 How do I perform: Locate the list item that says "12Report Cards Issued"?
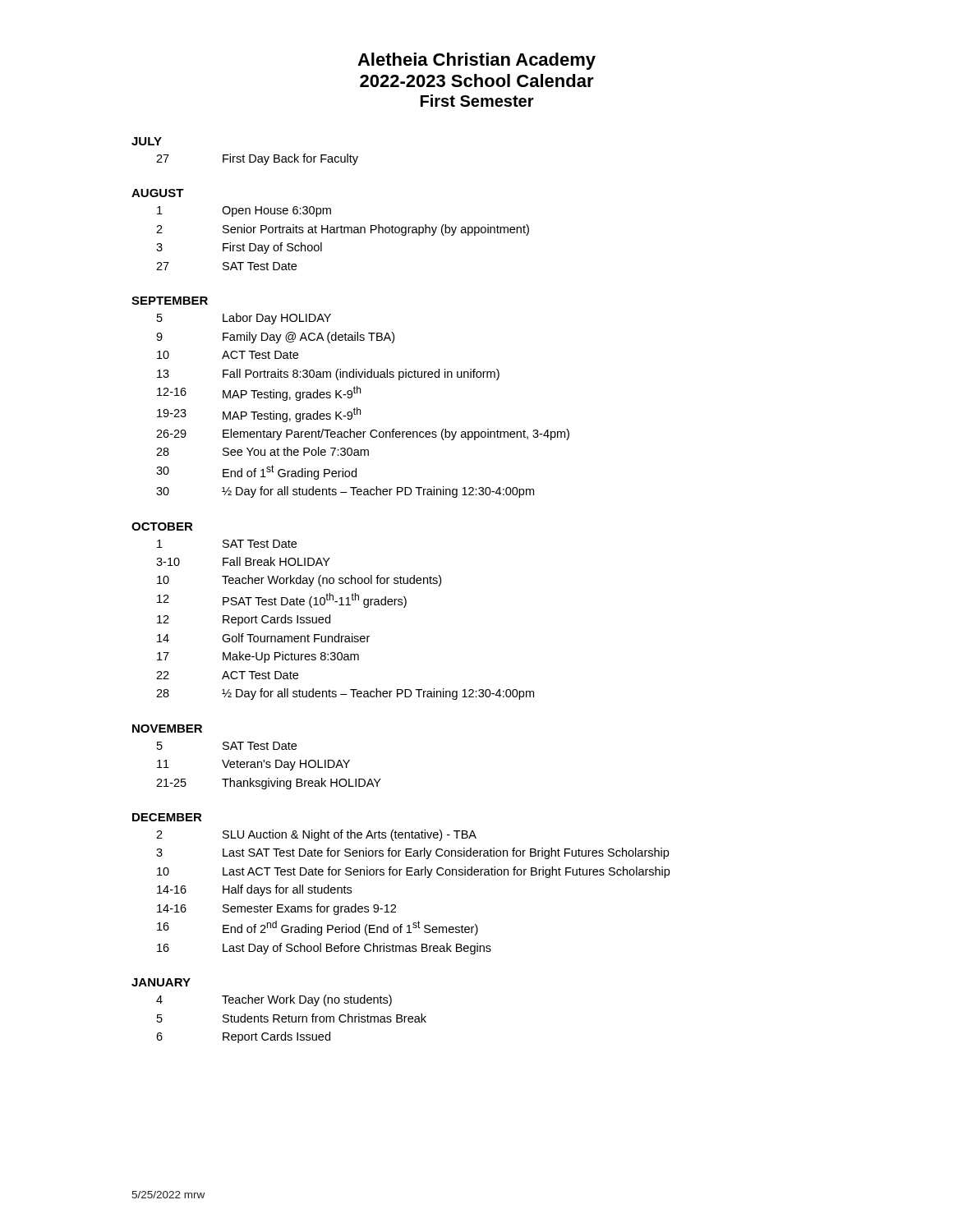pos(244,620)
